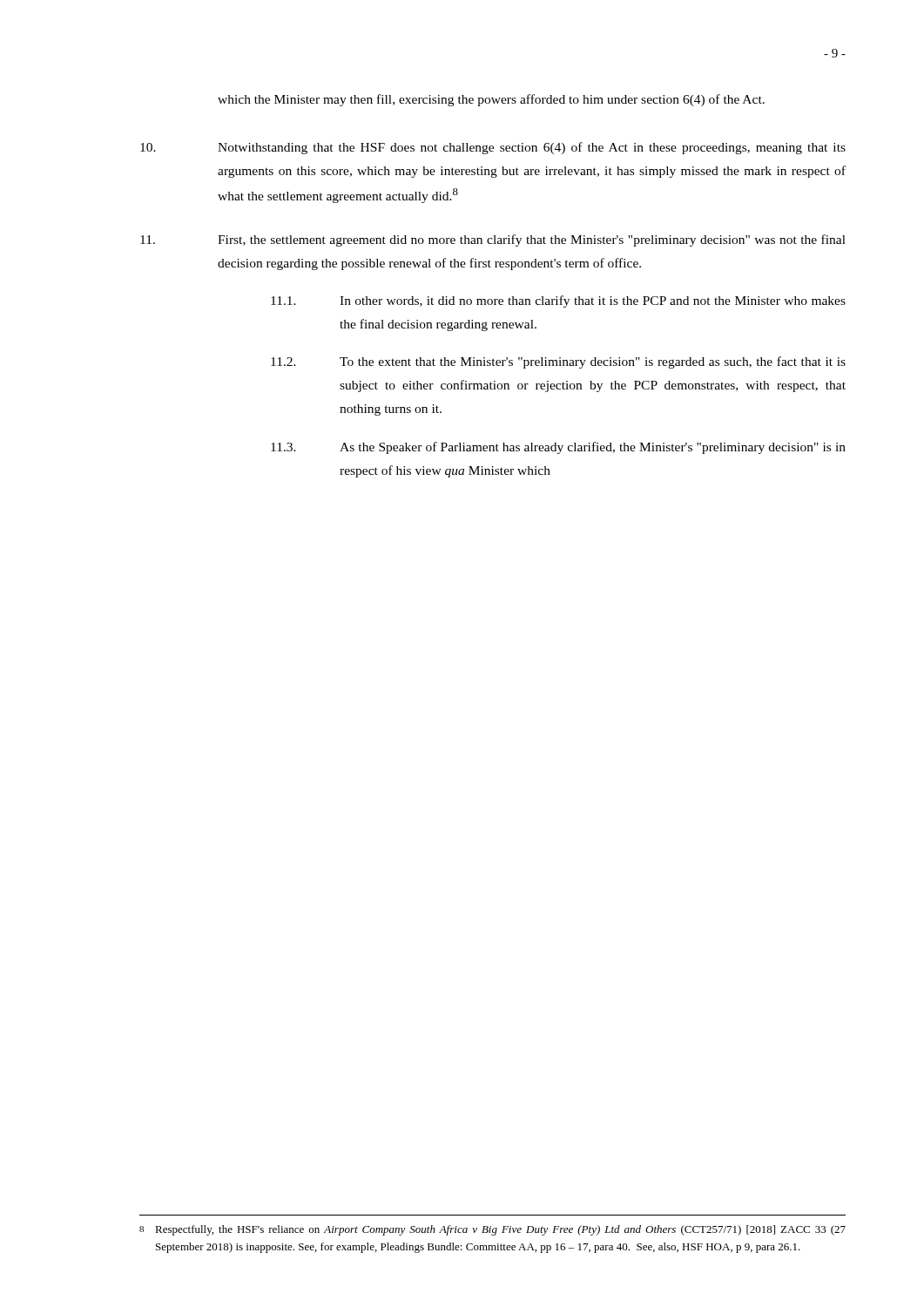This screenshot has height=1307, width=924.
Task: Click on the text starting "11.1. In other words, it did no more"
Action: [558, 312]
